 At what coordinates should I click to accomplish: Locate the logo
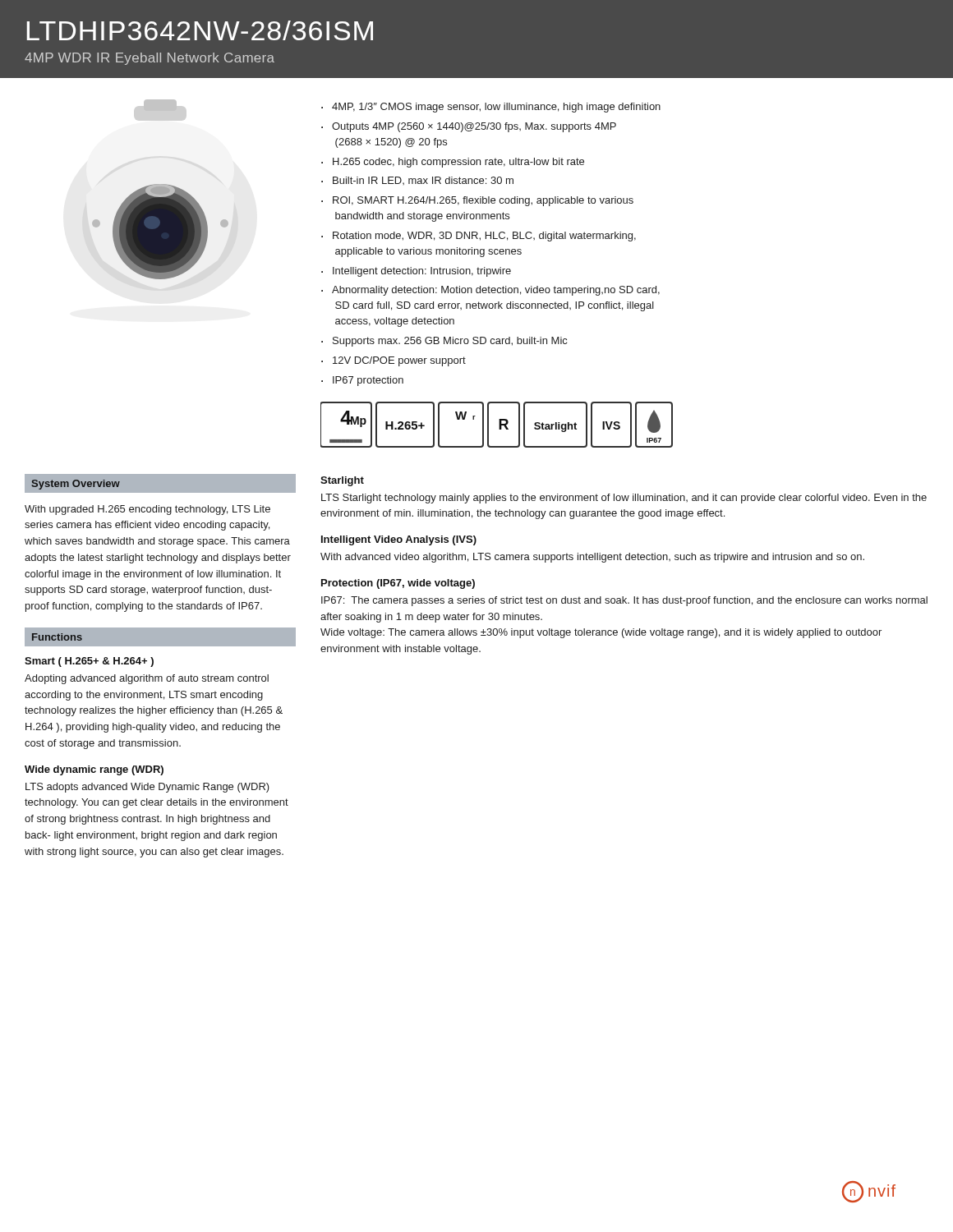coord(882,1193)
